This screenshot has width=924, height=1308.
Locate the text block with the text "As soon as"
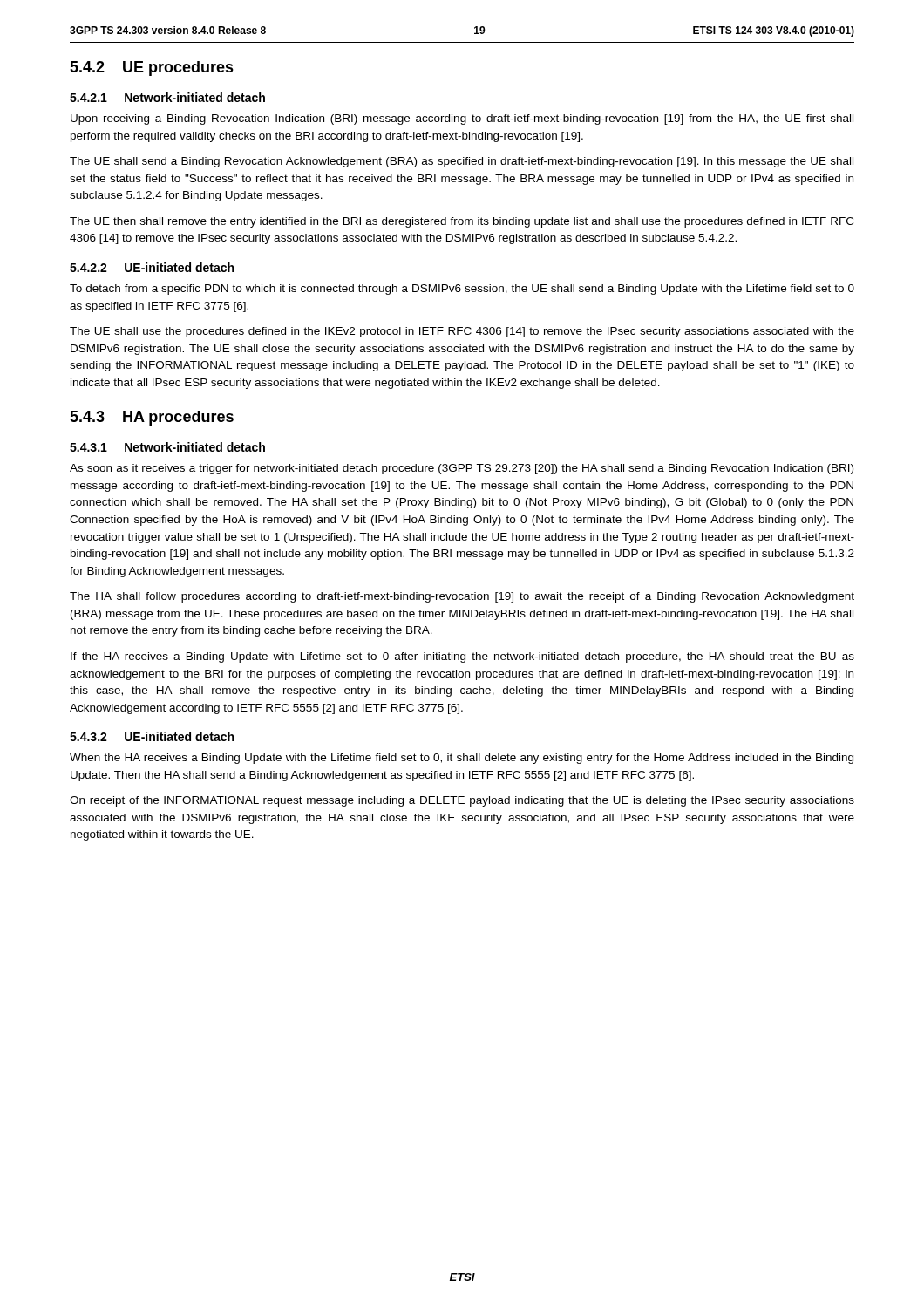click(x=462, y=519)
